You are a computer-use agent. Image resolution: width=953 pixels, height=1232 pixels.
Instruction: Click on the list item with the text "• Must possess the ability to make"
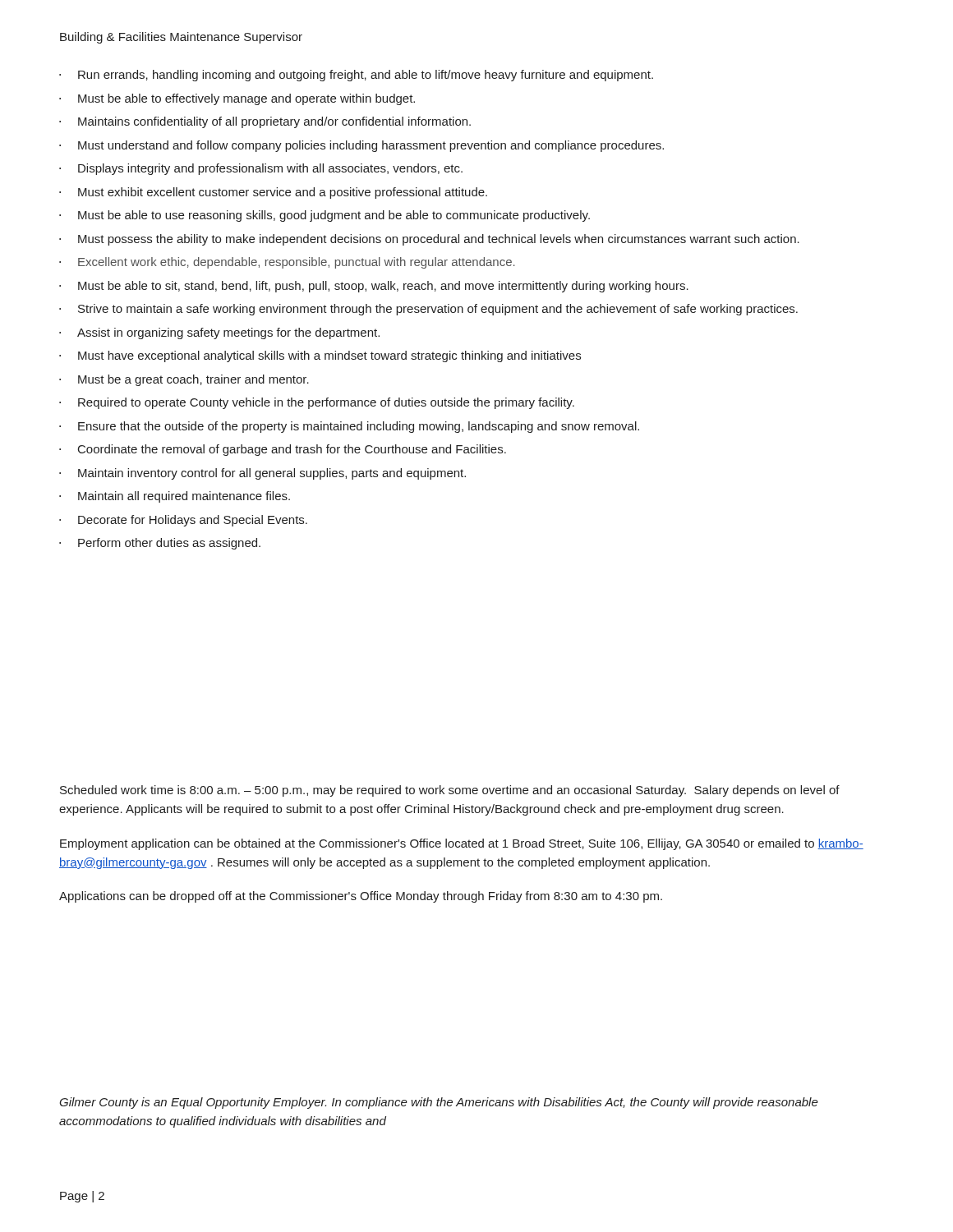(476, 239)
